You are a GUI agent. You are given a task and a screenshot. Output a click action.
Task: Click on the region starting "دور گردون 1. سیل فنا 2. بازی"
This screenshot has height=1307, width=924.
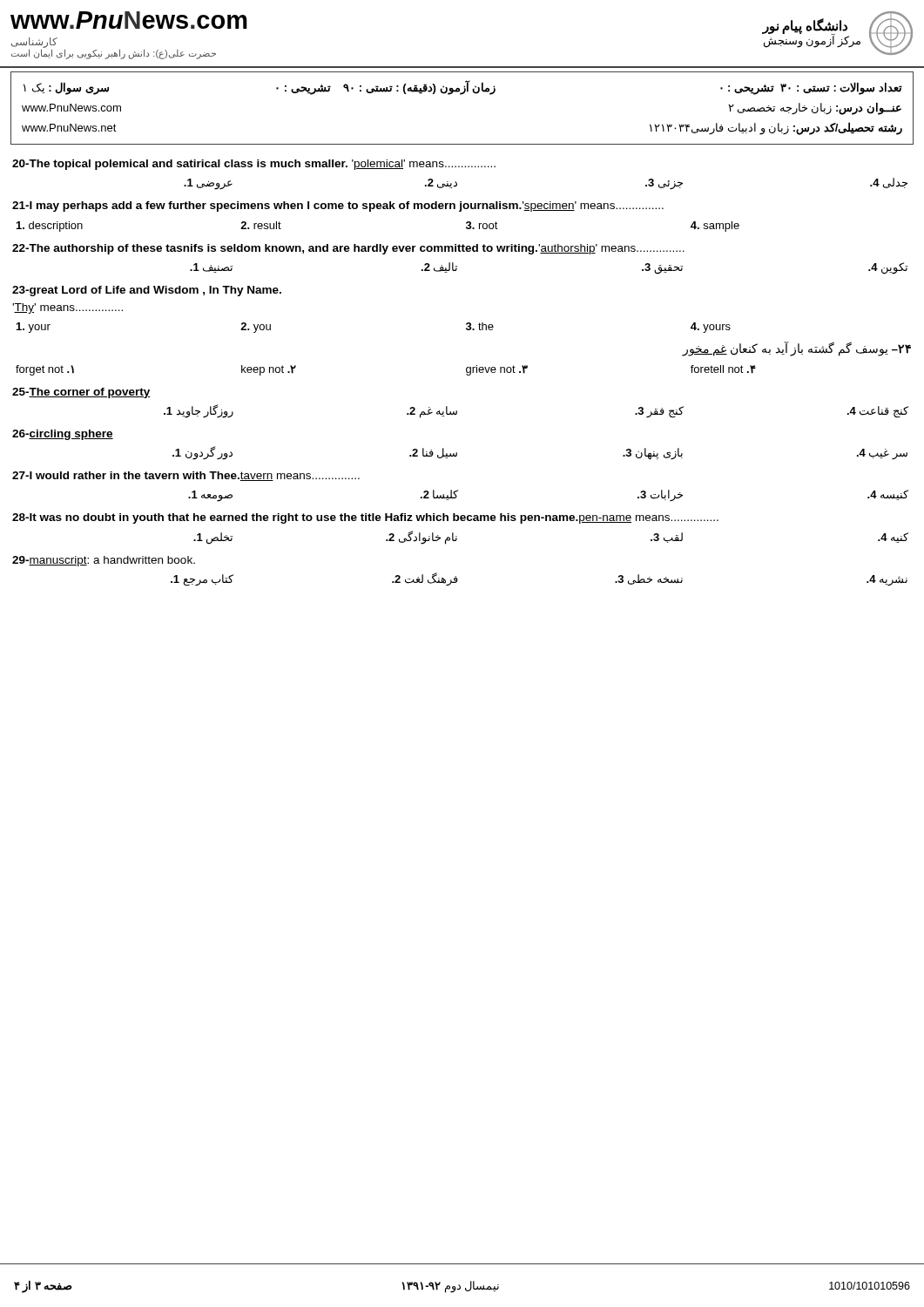(462, 453)
